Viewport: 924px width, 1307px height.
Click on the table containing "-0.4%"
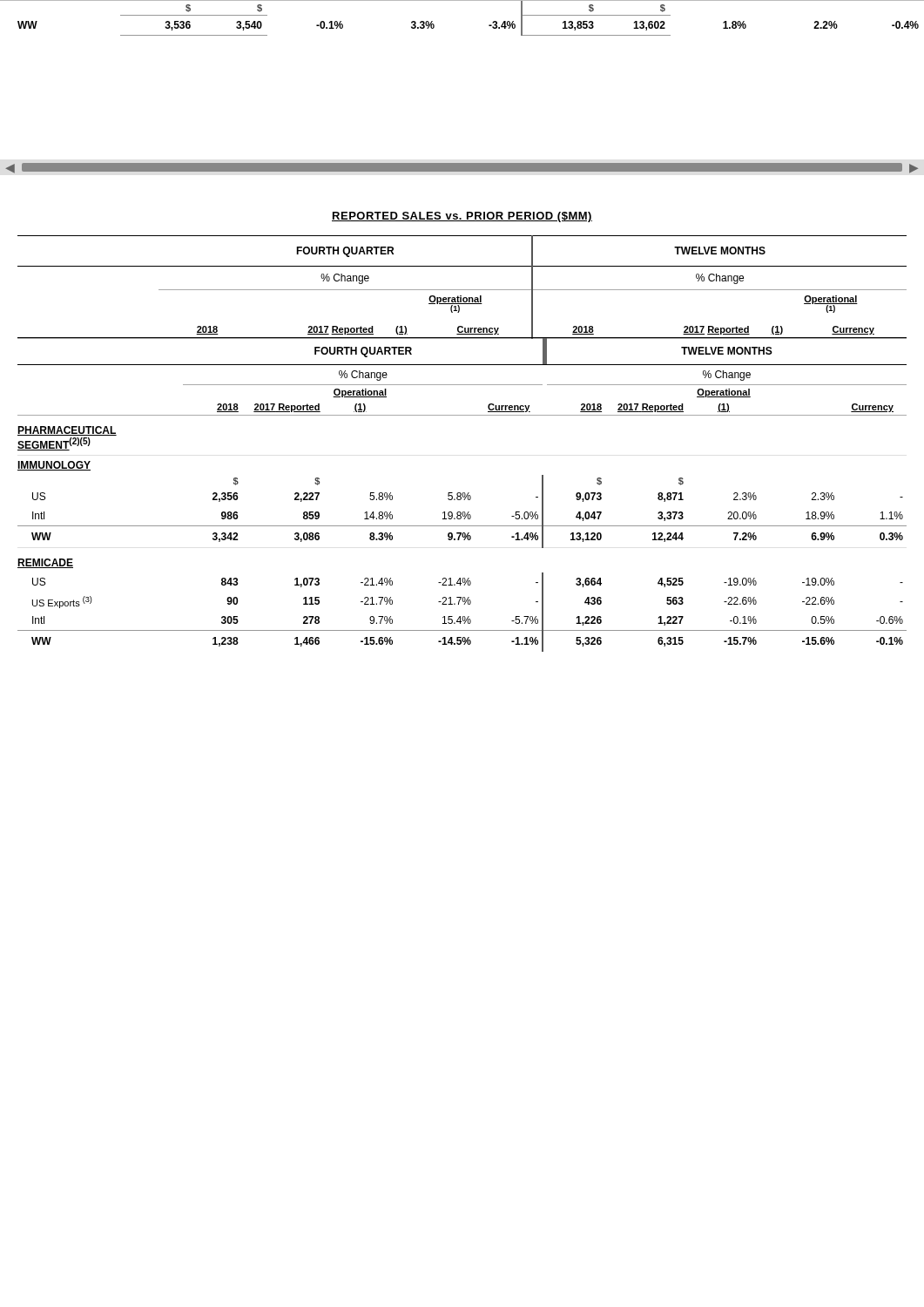462,85
